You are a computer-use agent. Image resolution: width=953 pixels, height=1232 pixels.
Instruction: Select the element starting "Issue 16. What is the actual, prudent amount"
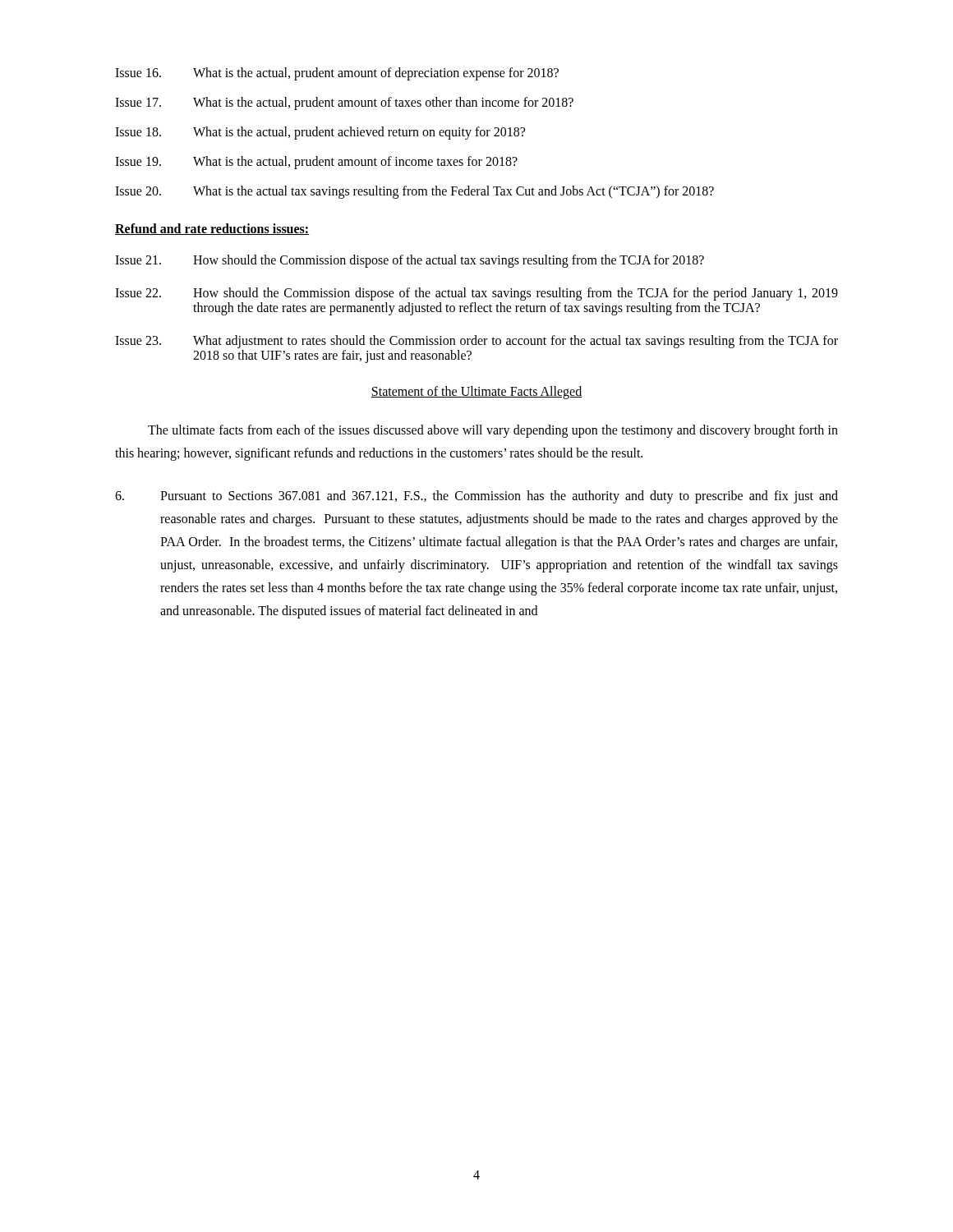(476, 73)
